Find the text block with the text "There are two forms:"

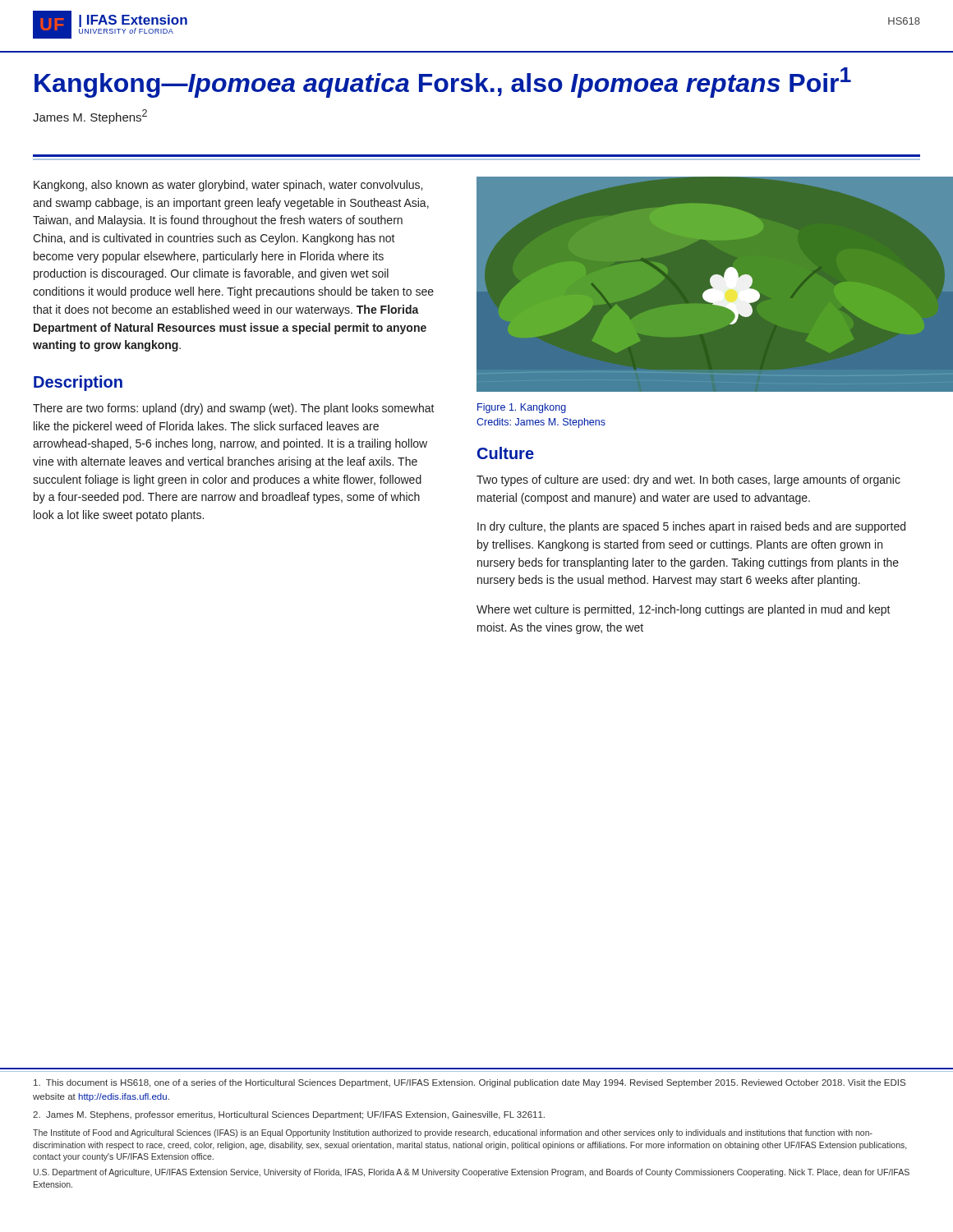coord(233,462)
